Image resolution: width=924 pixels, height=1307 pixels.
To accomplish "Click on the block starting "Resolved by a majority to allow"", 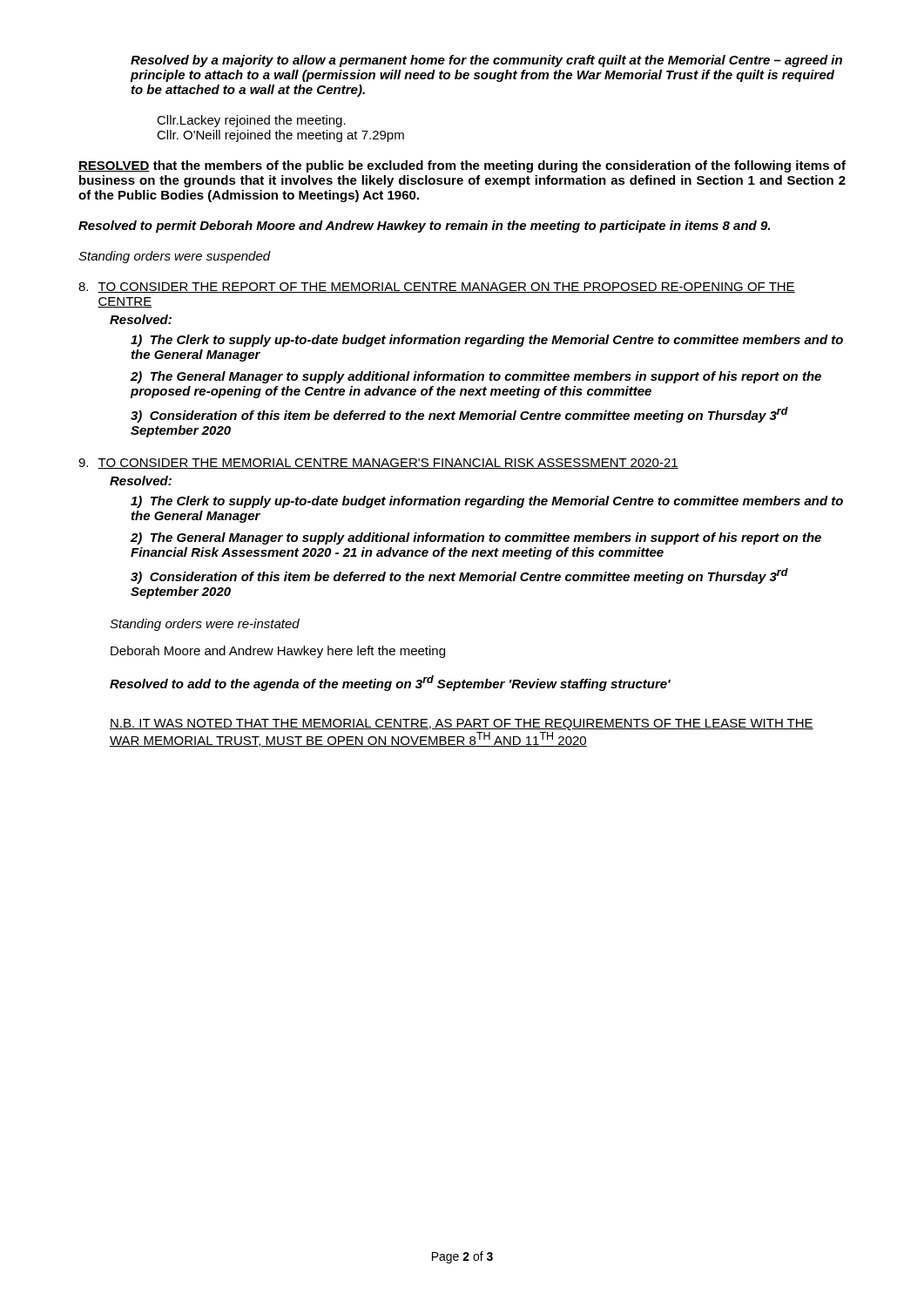I will coord(488,74).
